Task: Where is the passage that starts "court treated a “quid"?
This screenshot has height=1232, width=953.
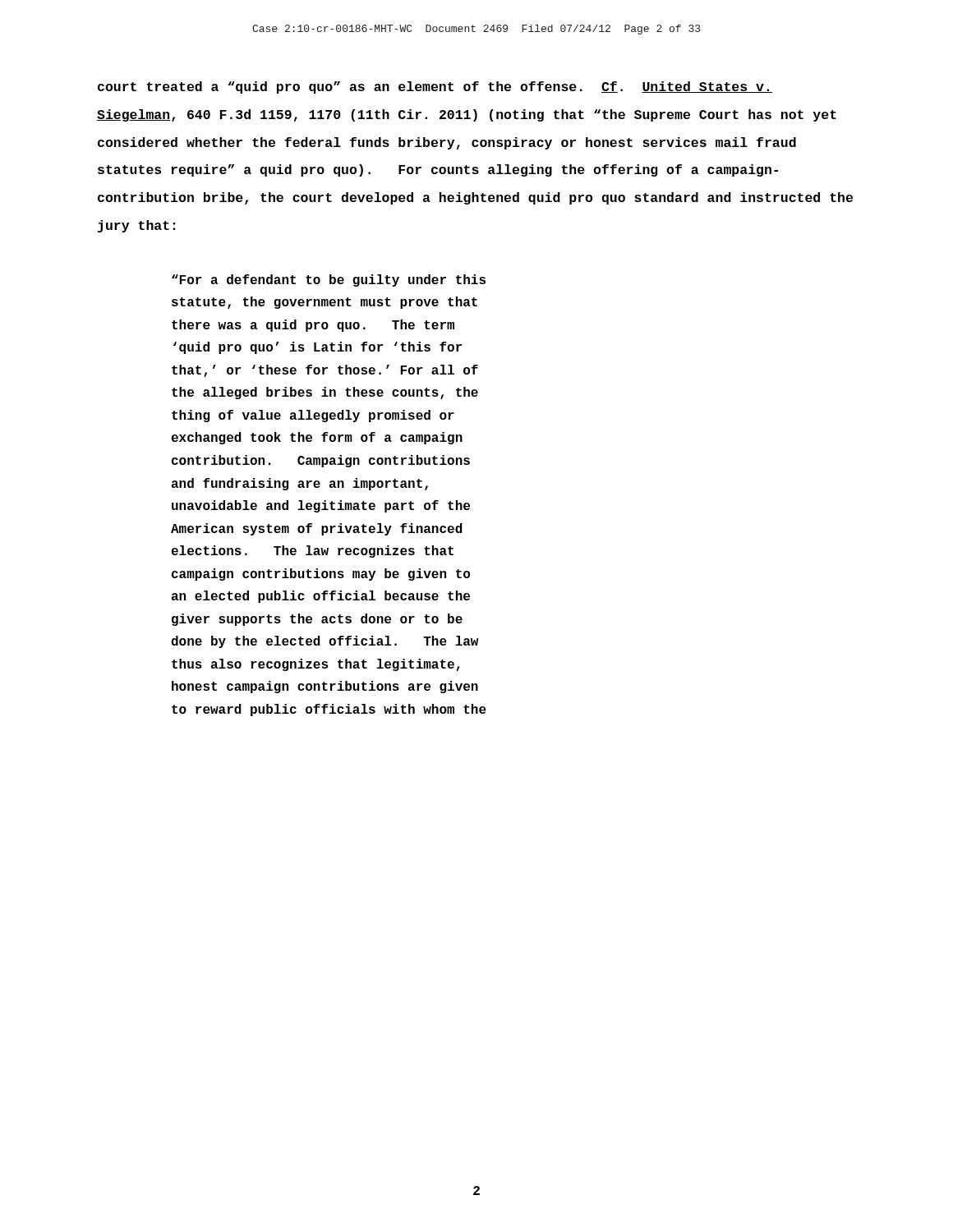Action: 475,401
